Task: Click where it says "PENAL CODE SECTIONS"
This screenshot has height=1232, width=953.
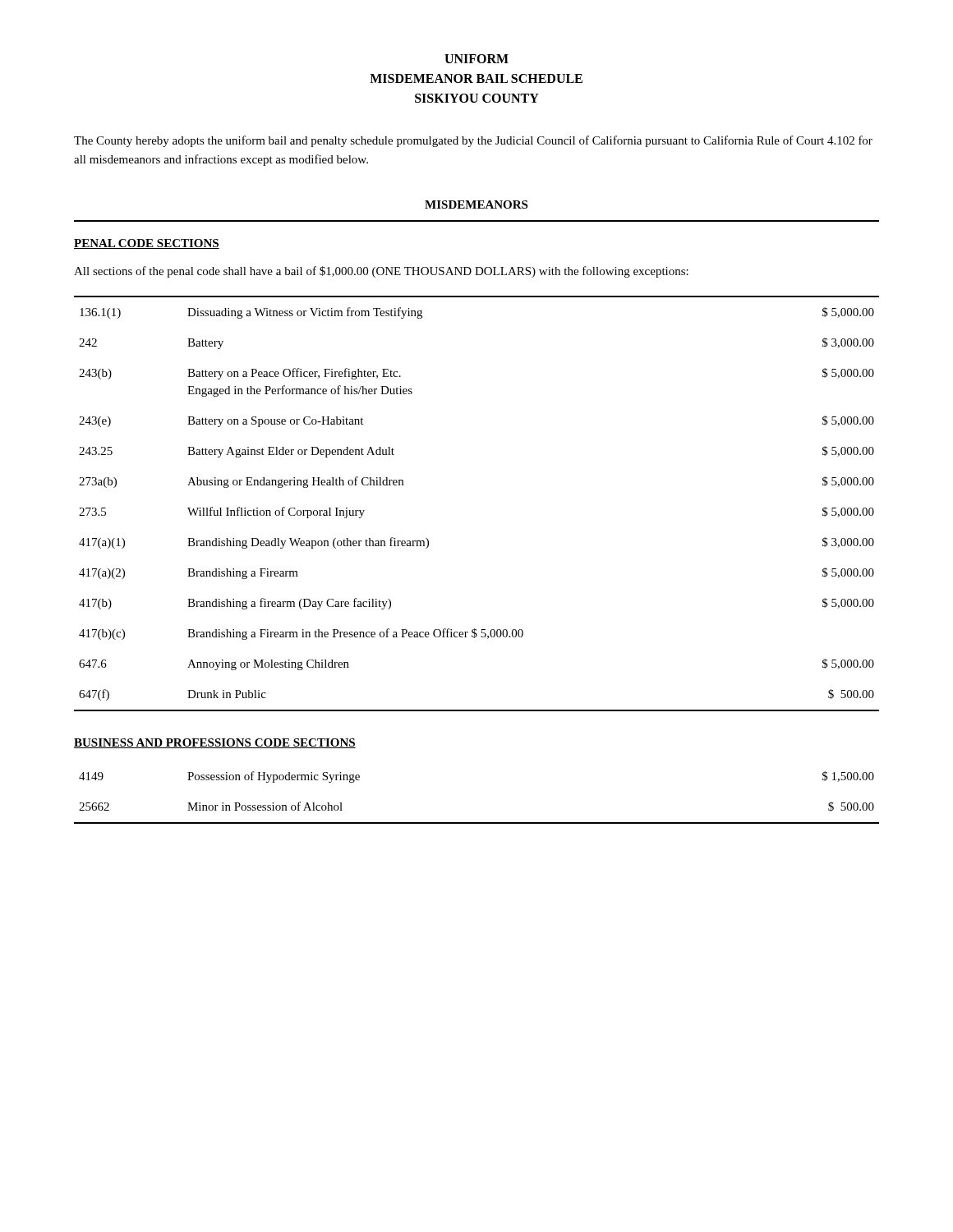Action: 147,243
